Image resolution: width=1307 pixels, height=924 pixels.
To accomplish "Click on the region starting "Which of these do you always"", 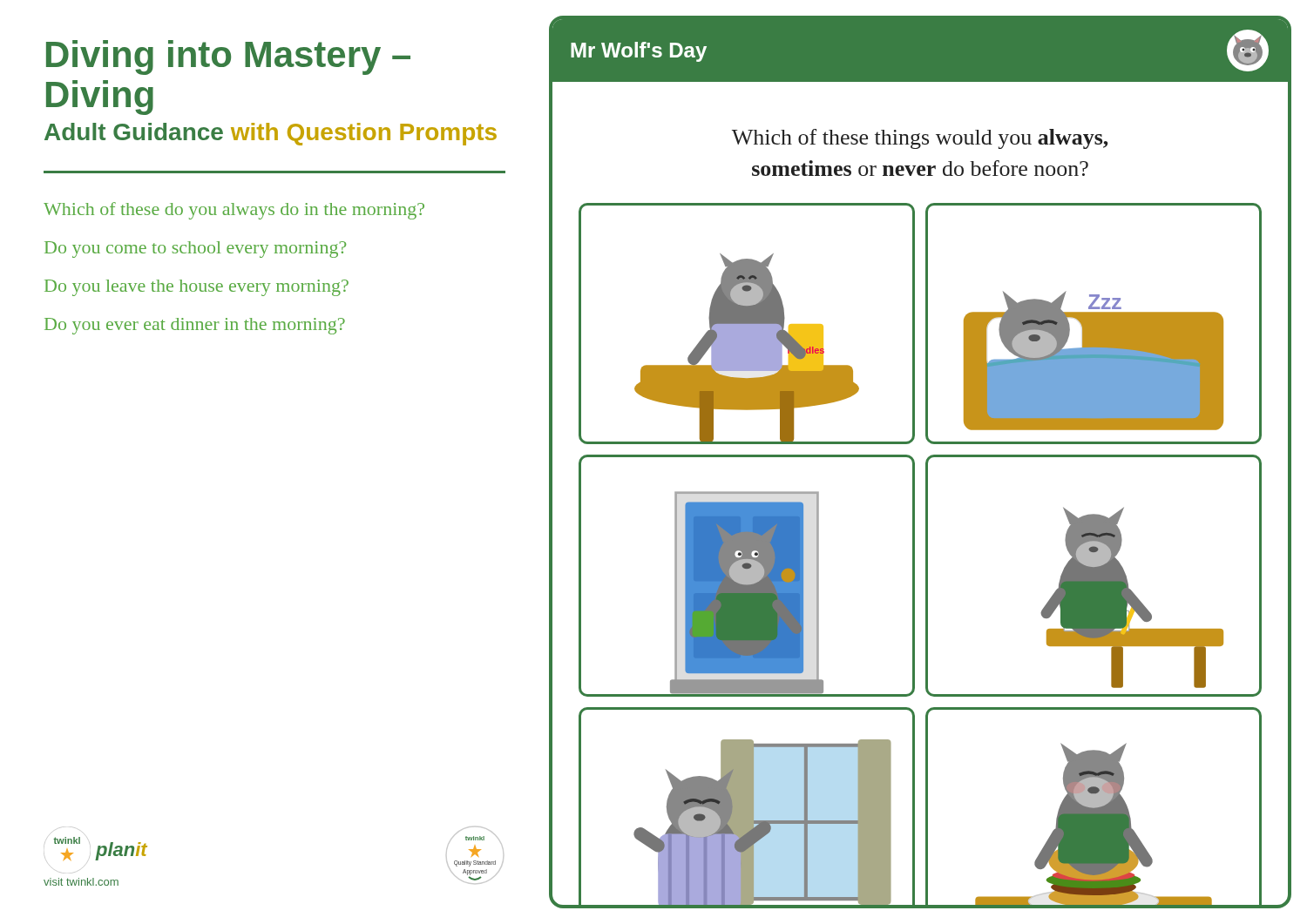I will (x=234, y=209).
